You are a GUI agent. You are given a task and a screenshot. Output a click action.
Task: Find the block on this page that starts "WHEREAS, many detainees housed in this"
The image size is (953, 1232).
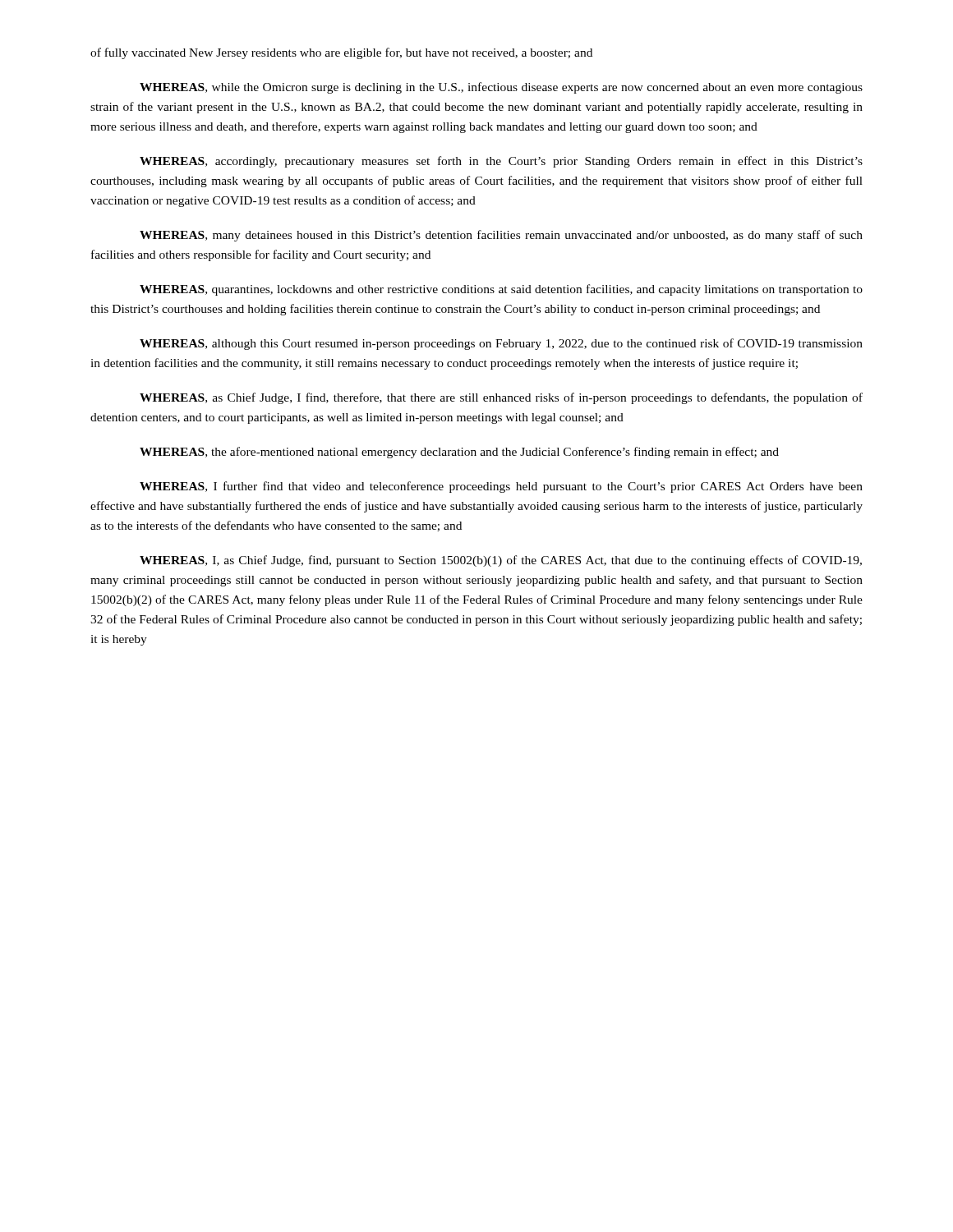coord(476,245)
